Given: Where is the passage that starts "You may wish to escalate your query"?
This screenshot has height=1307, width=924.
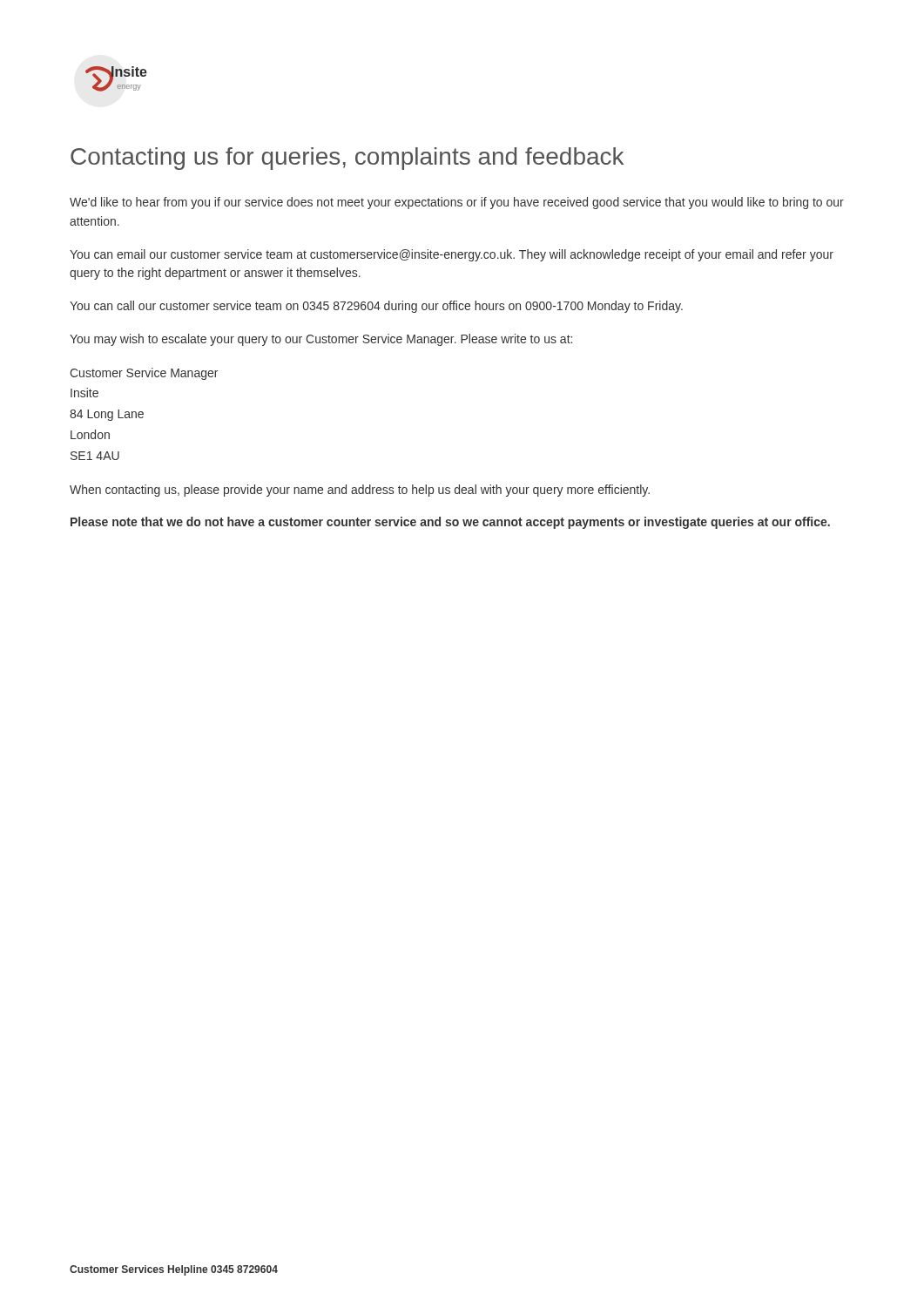Looking at the screenshot, I should (x=462, y=340).
